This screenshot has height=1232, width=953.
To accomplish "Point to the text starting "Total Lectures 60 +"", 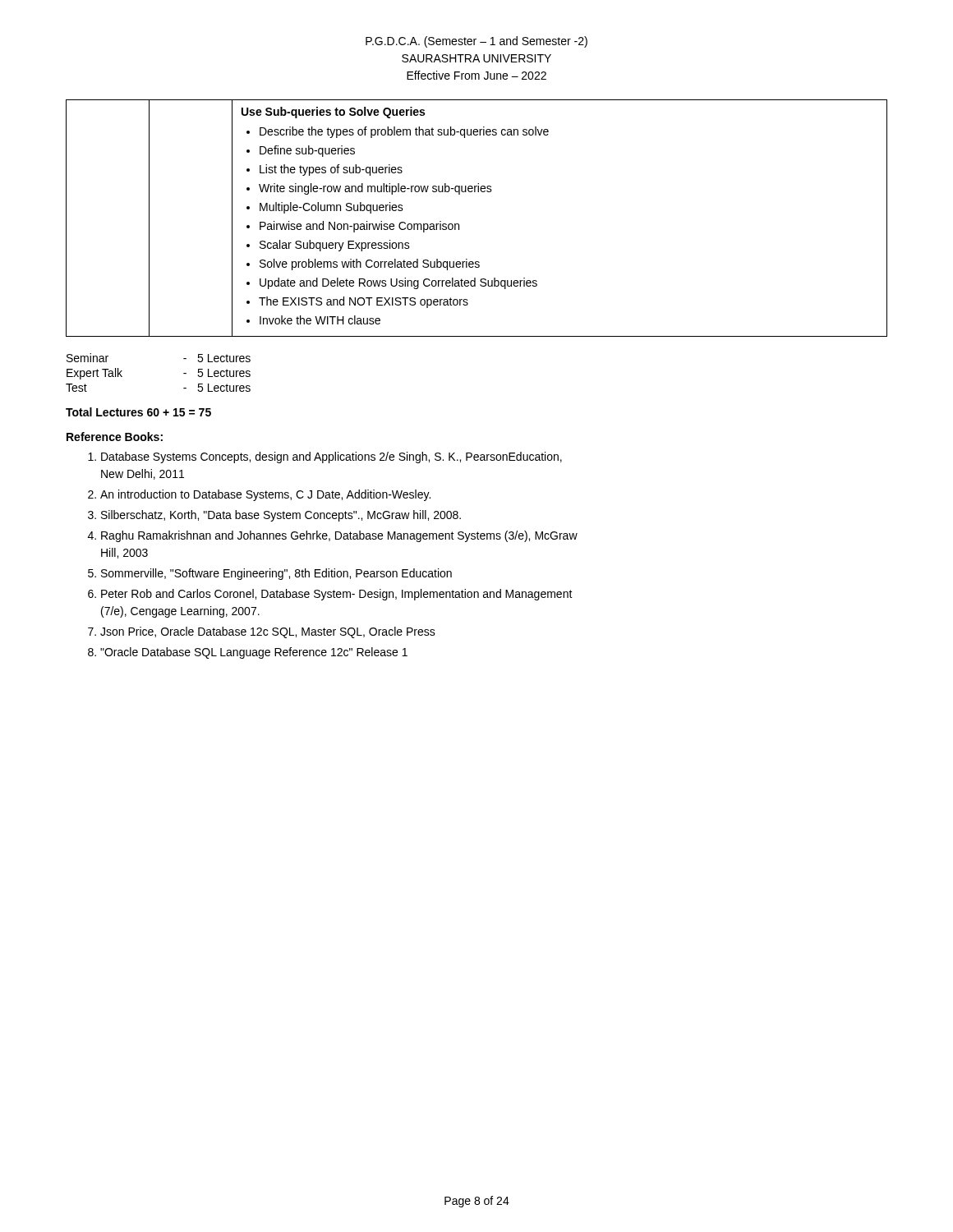I will click(139, 412).
